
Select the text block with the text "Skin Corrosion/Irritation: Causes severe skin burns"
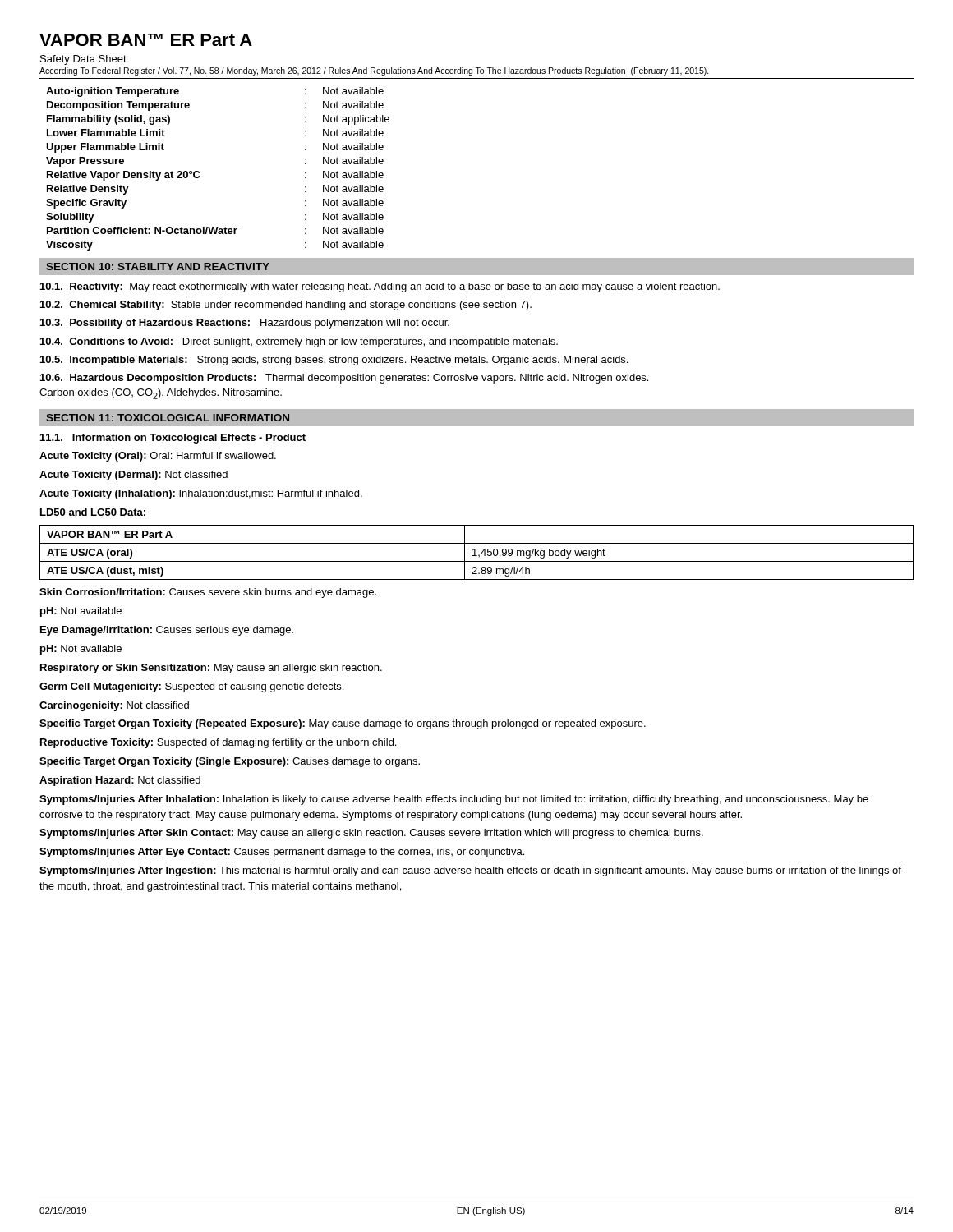click(x=208, y=592)
